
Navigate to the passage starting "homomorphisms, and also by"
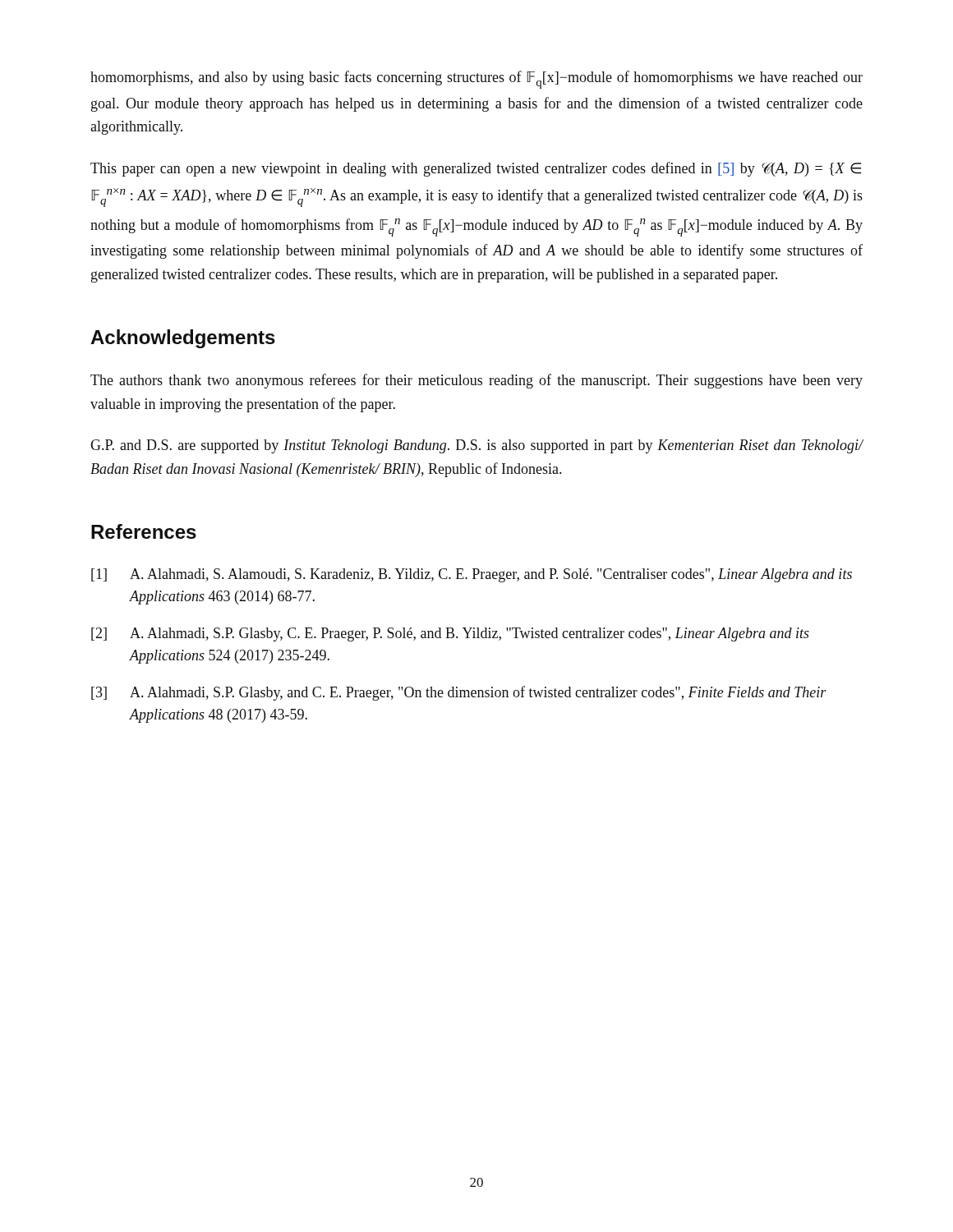(x=476, y=102)
